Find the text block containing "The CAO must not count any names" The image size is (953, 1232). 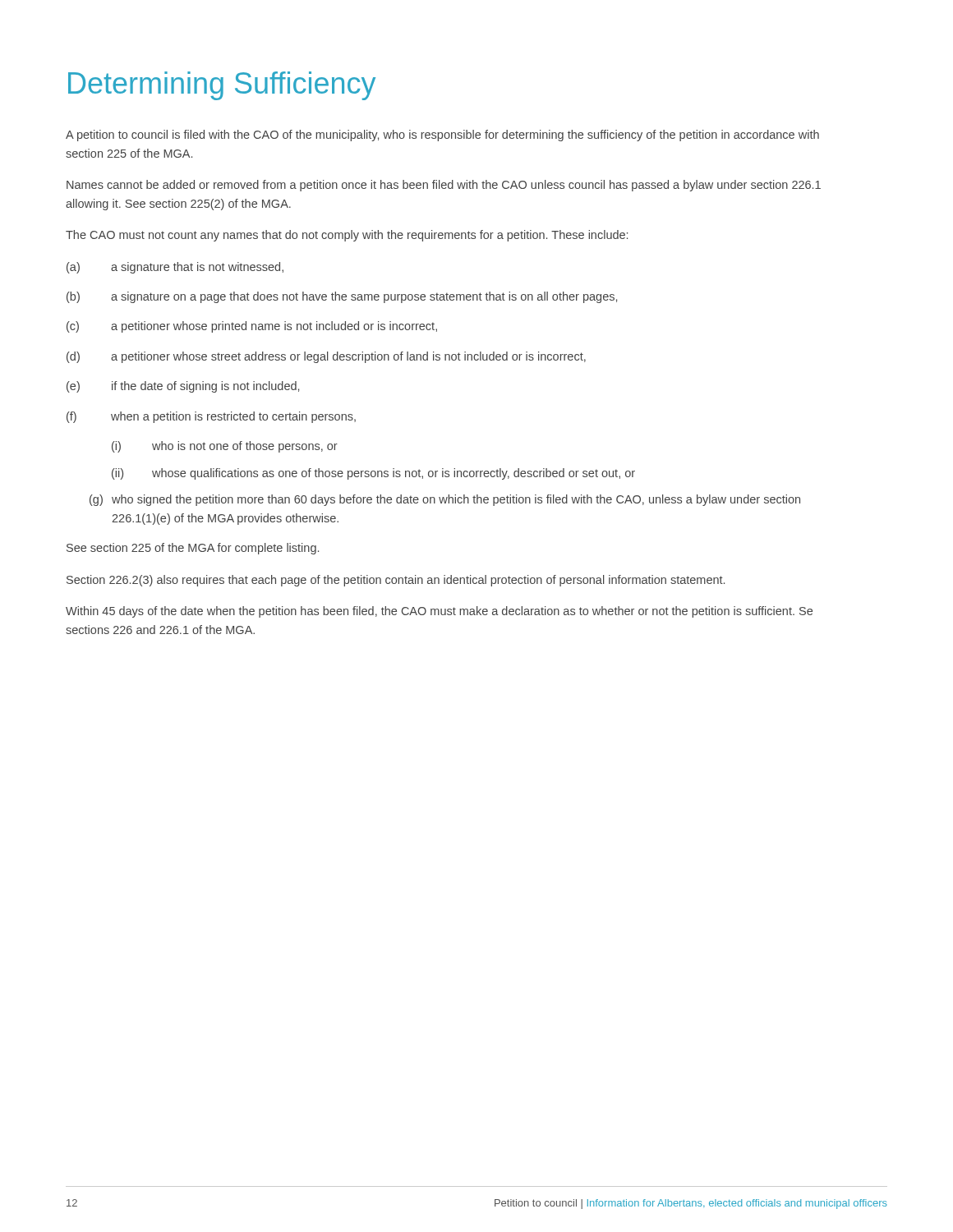(x=347, y=235)
